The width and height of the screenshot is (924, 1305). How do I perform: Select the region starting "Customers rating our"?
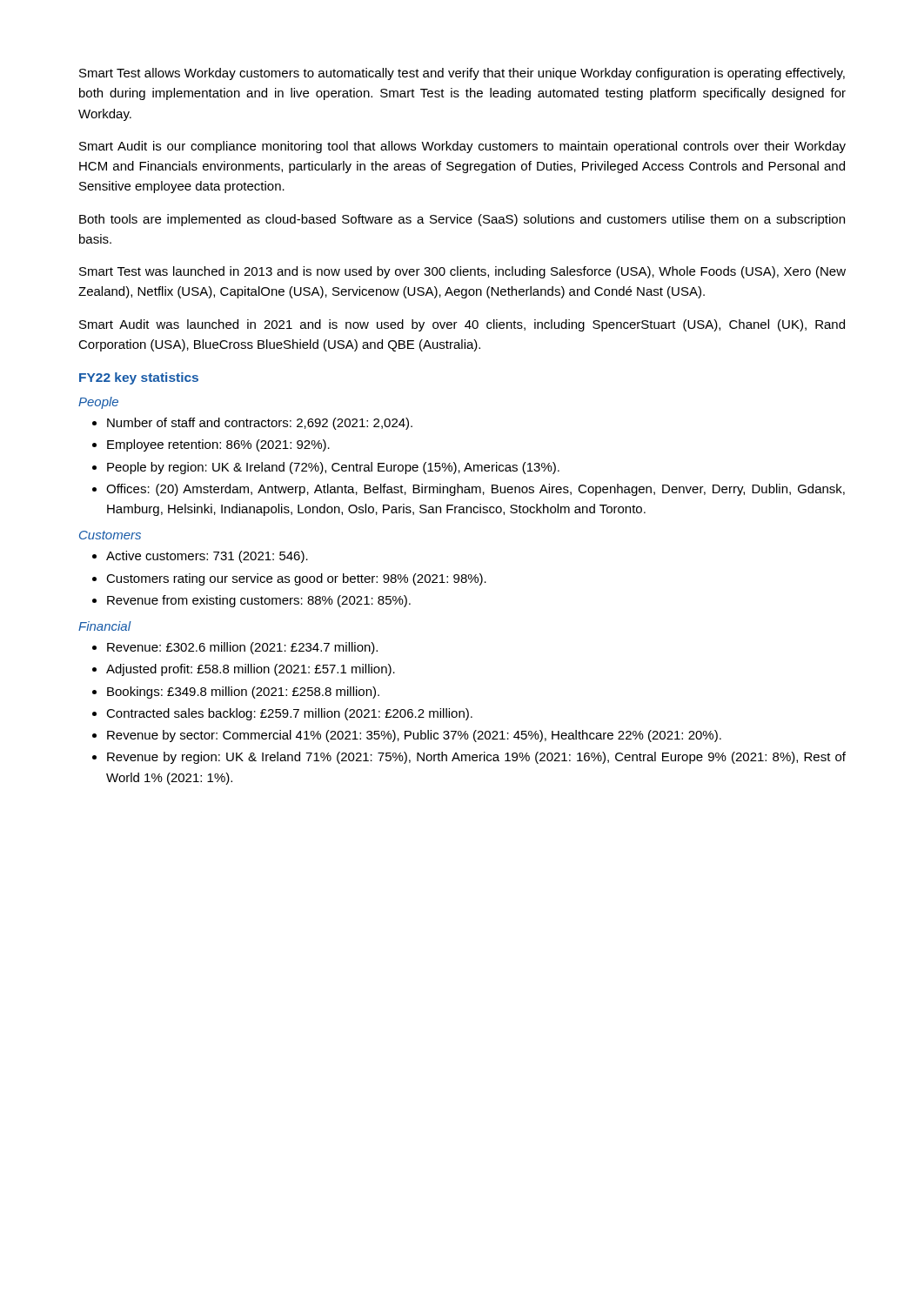[297, 578]
